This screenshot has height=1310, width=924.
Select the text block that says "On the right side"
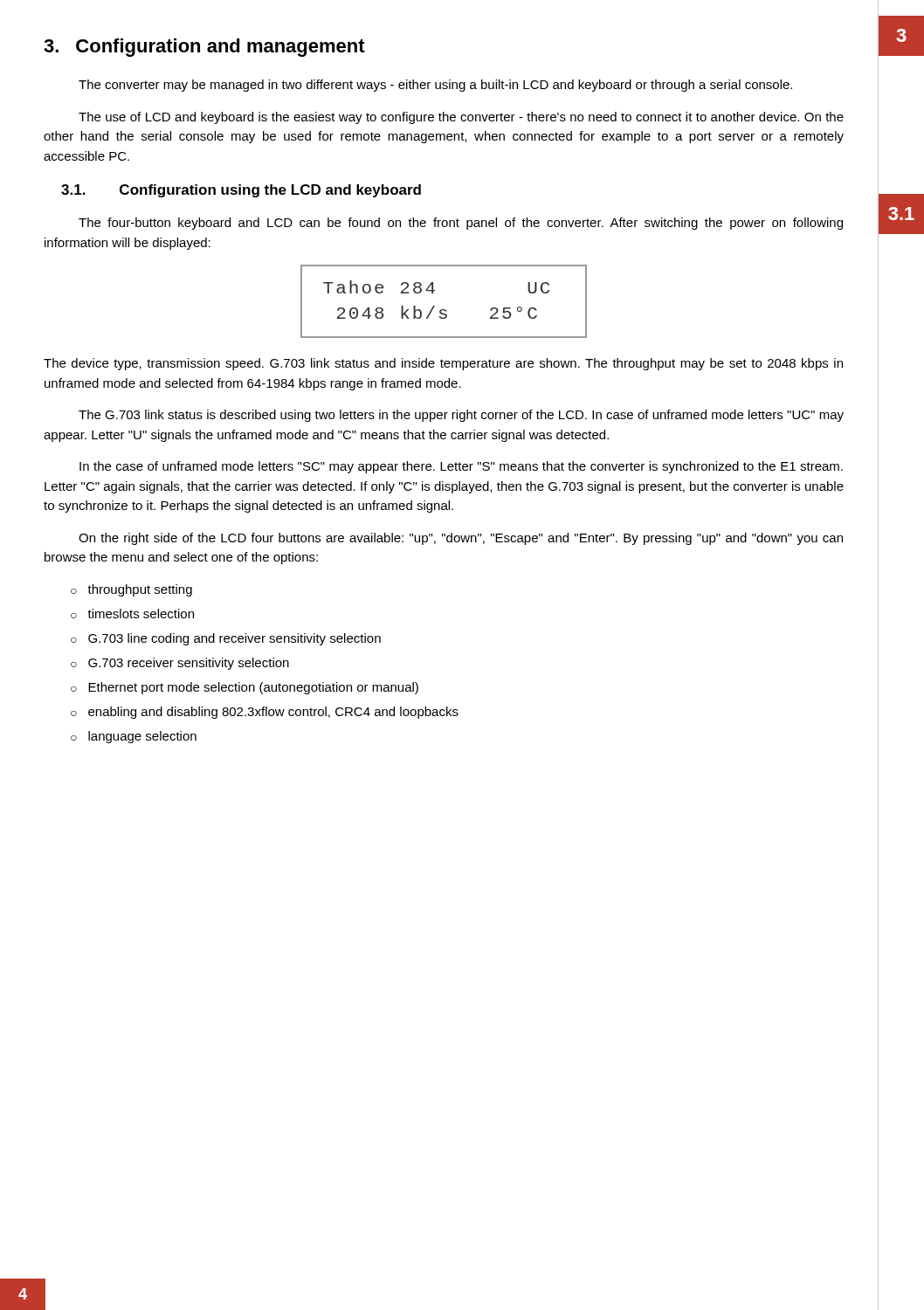[444, 547]
